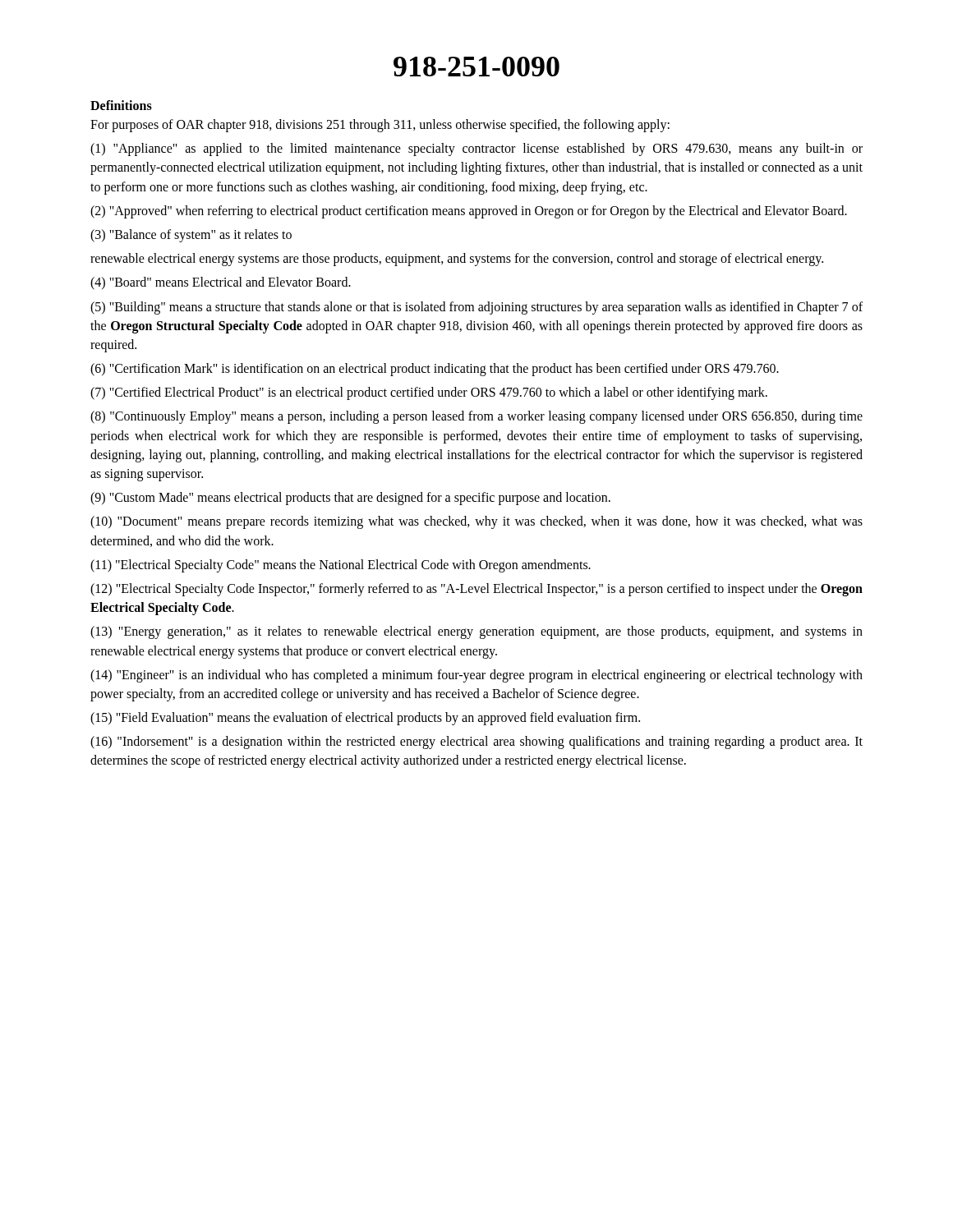The height and width of the screenshot is (1232, 953).
Task: Click on the element starting "(5) "Building" means a structure that"
Action: click(x=476, y=325)
